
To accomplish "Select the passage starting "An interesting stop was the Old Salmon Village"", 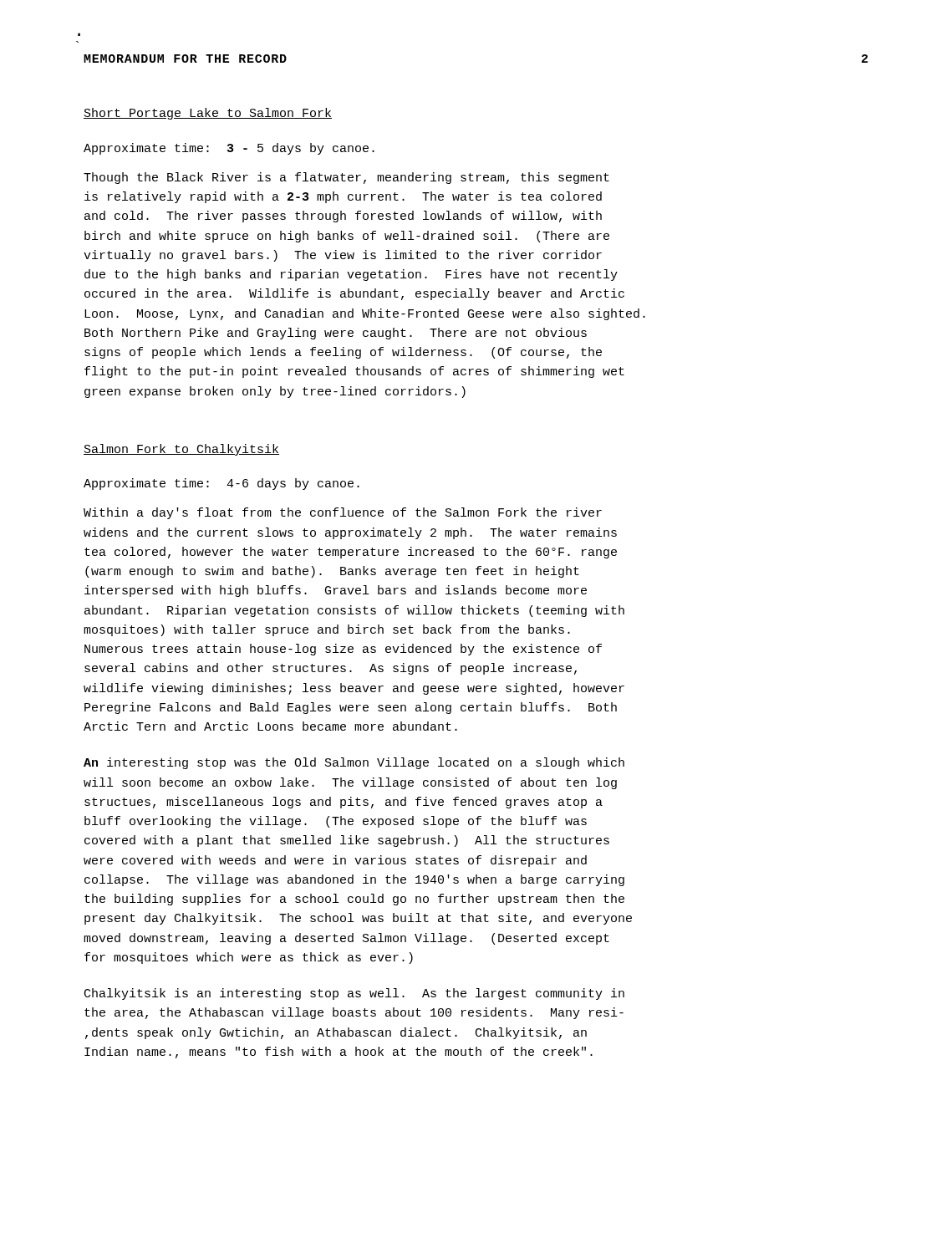I will (x=358, y=861).
